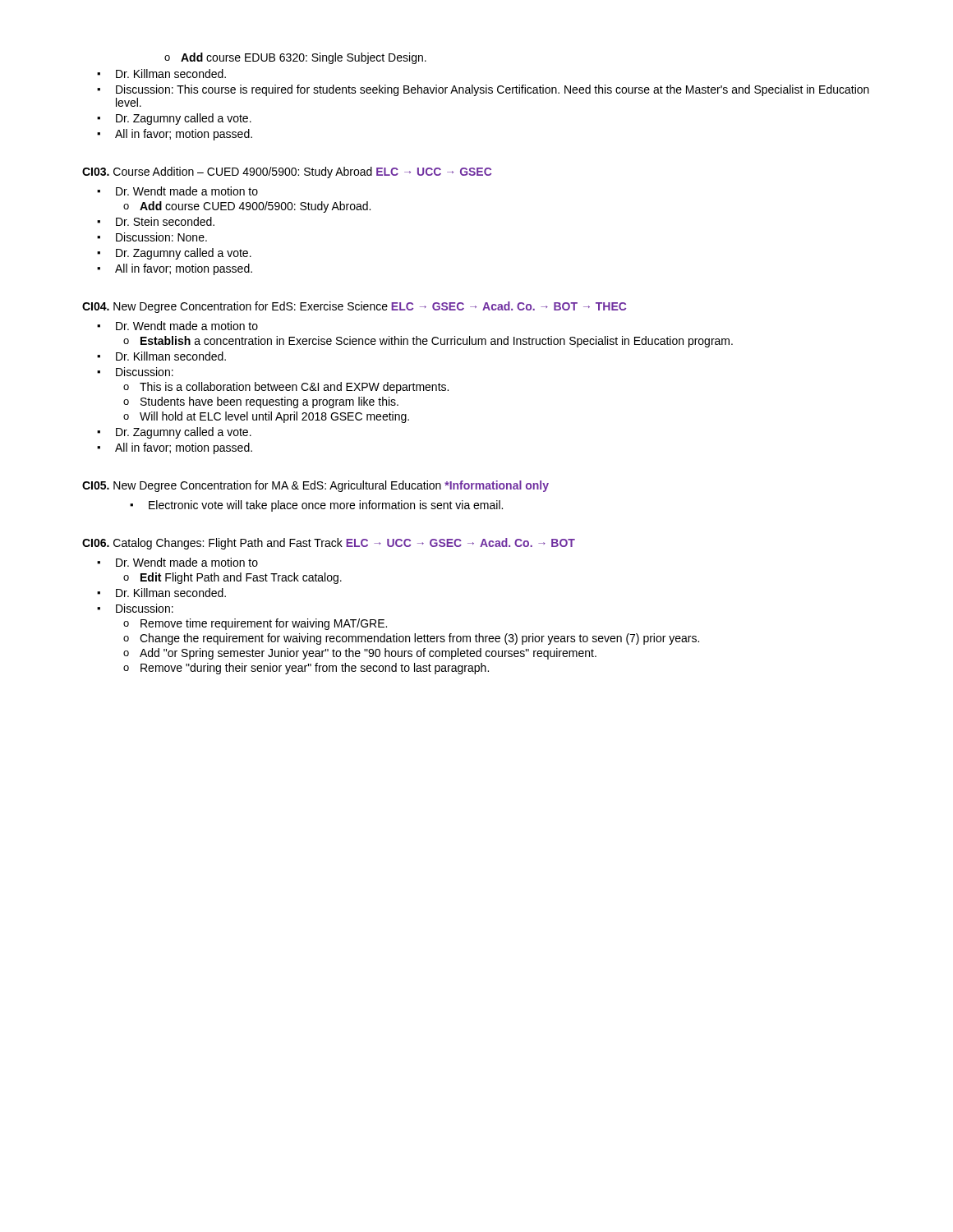Select the text block starting "CI04. New Degree Concentration for EdS: Exercise Science"
Viewport: 953px width, 1232px height.
pyautogui.click(x=354, y=306)
